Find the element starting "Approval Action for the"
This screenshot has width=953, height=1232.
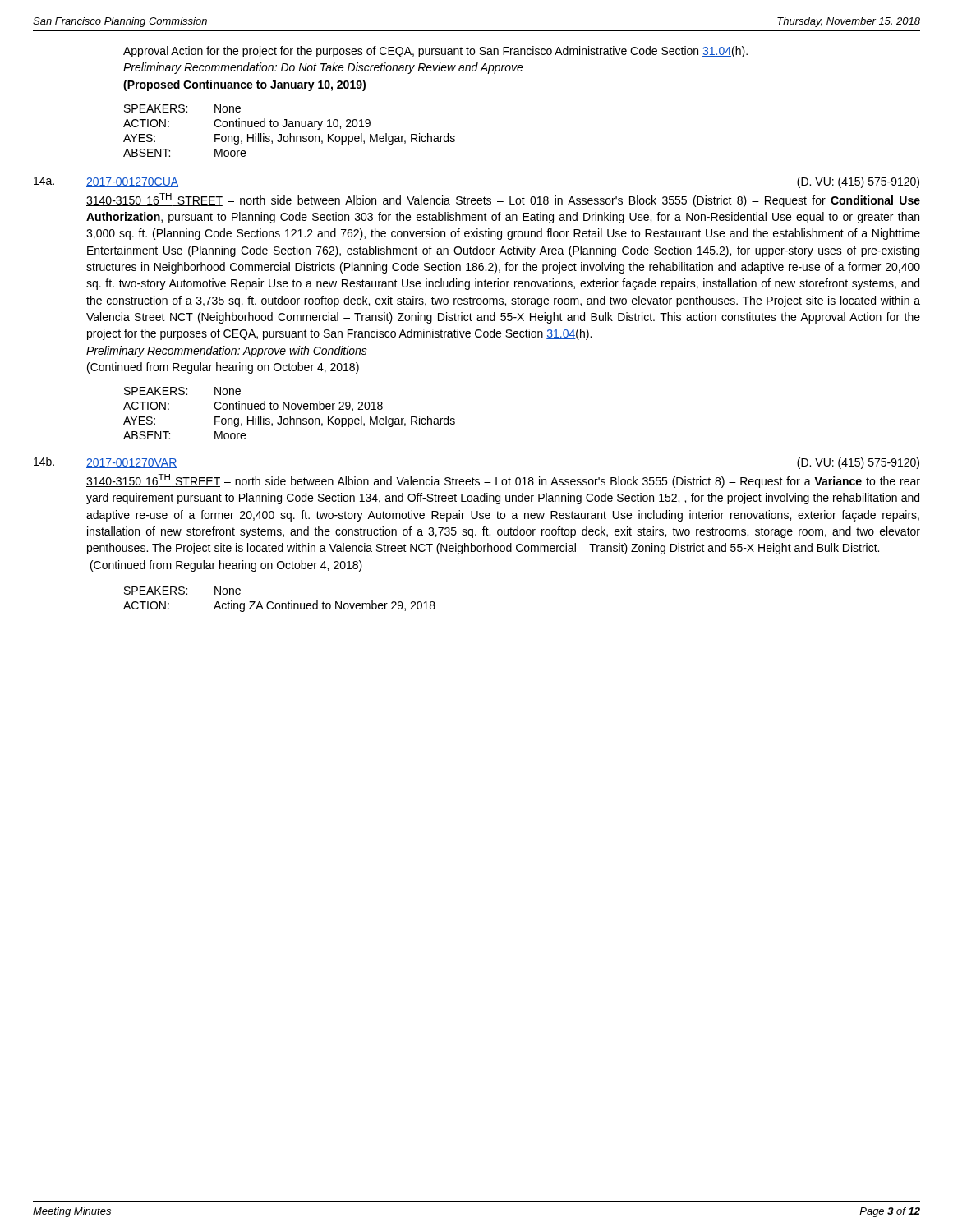436,68
